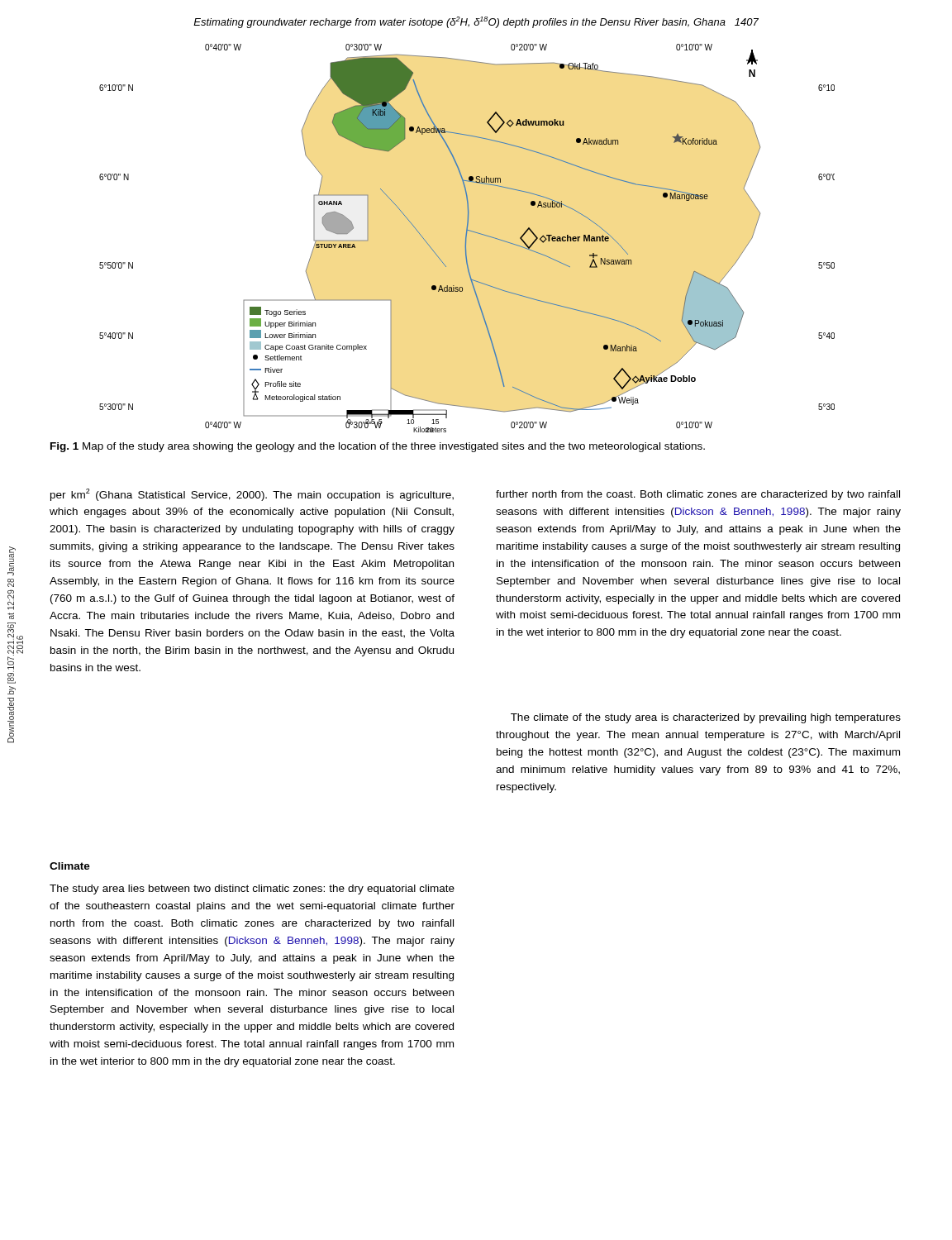952x1240 pixels.
Task: Click on the block starting "The study area lies between two"
Action: (x=252, y=975)
